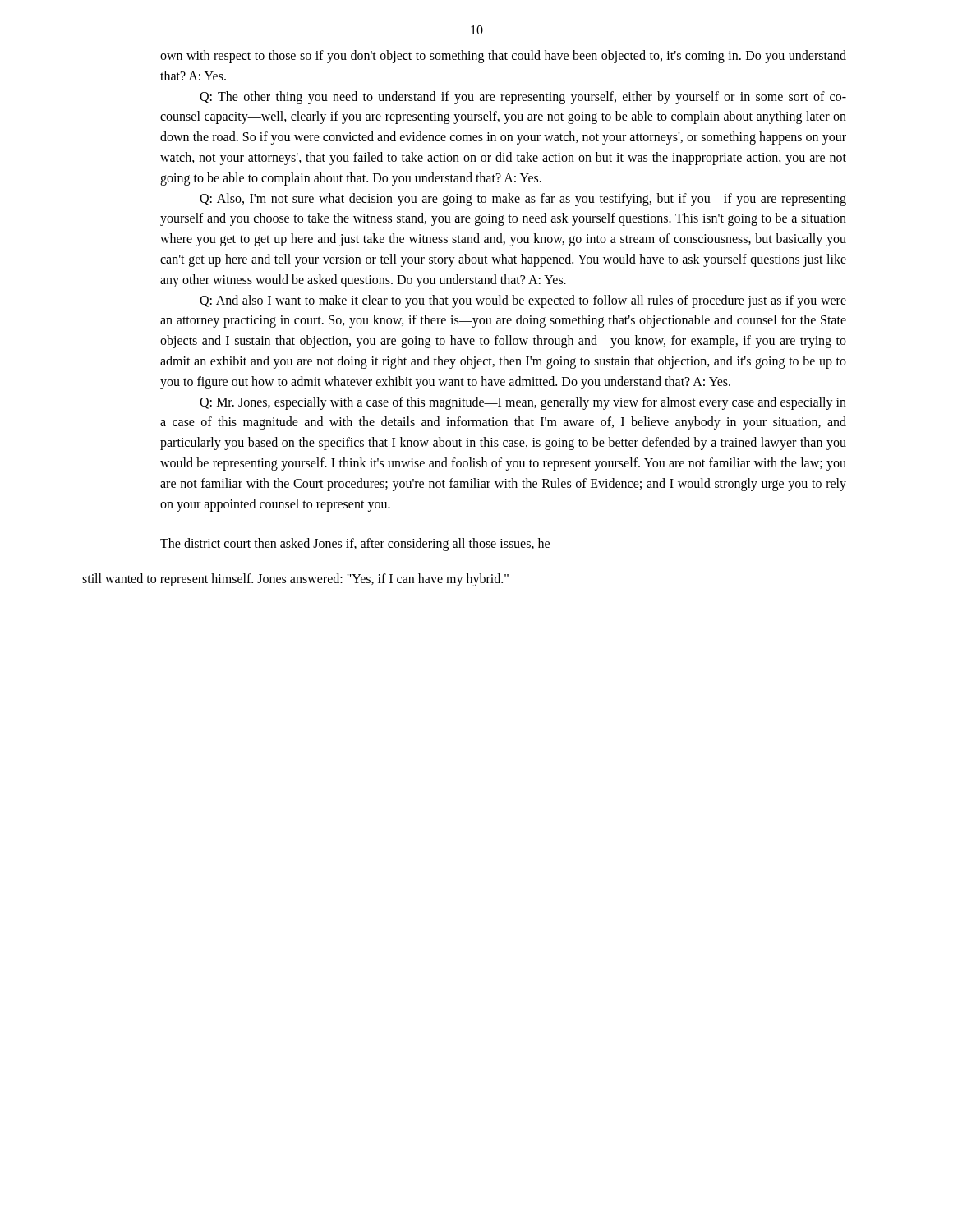Navigate to the text starting "own with respect to those so if you"
Screen dimensions: 1232x953
[x=503, y=280]
